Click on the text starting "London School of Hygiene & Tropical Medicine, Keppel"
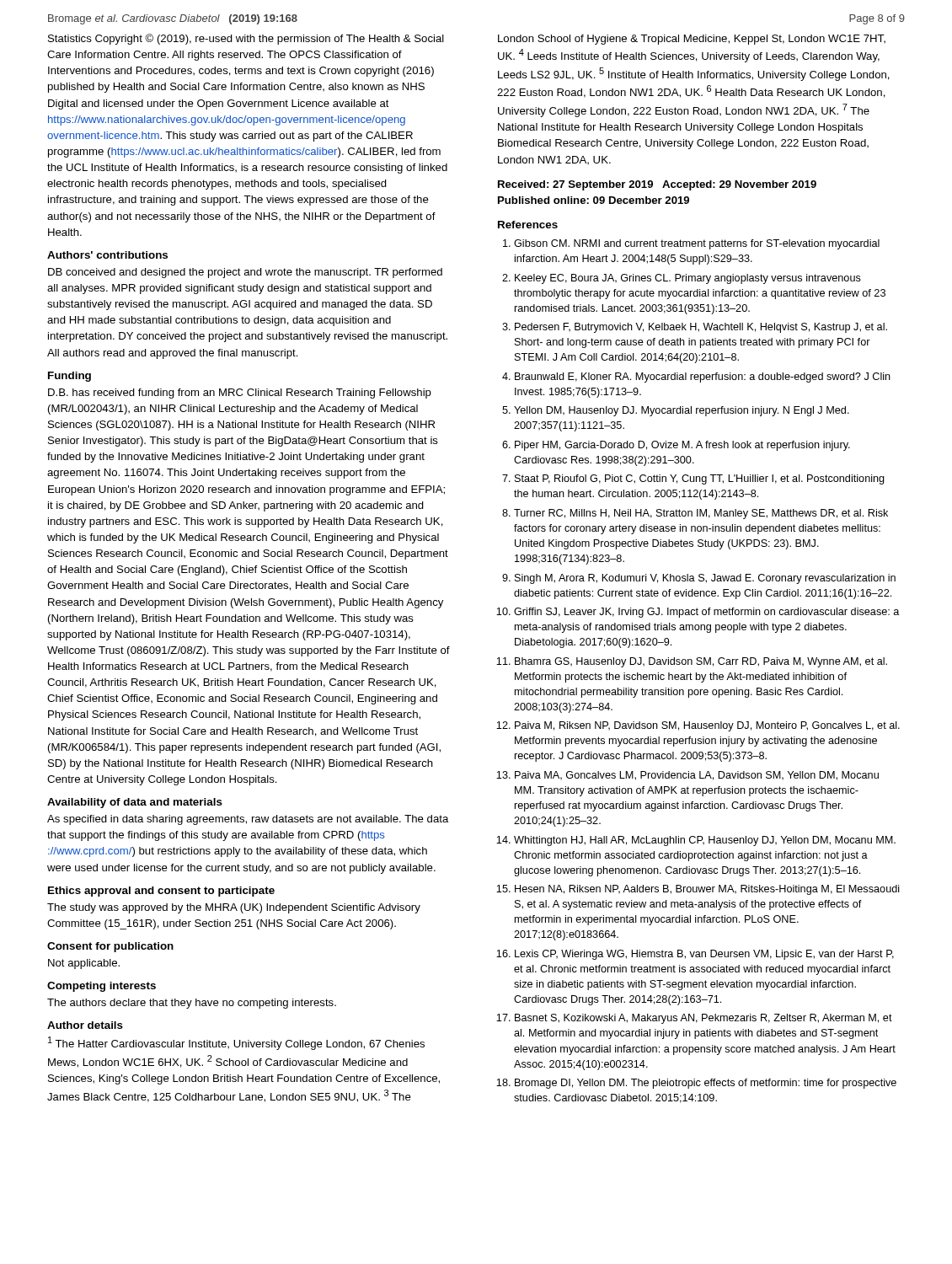The width and height of the screenshot is (952, 1264). [699, 99]
